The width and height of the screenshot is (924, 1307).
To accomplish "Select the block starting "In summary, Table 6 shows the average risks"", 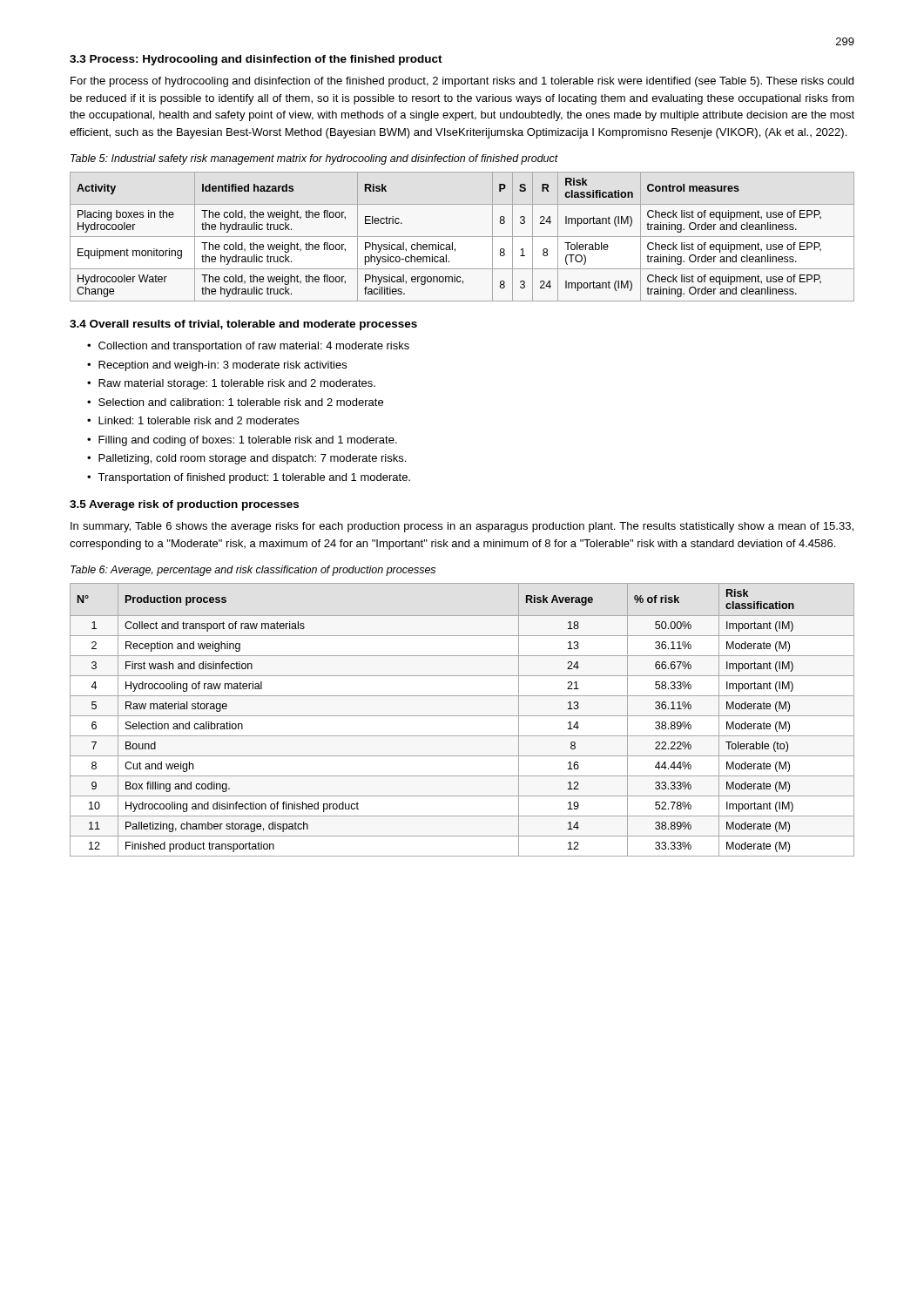I will click(462, 534).
